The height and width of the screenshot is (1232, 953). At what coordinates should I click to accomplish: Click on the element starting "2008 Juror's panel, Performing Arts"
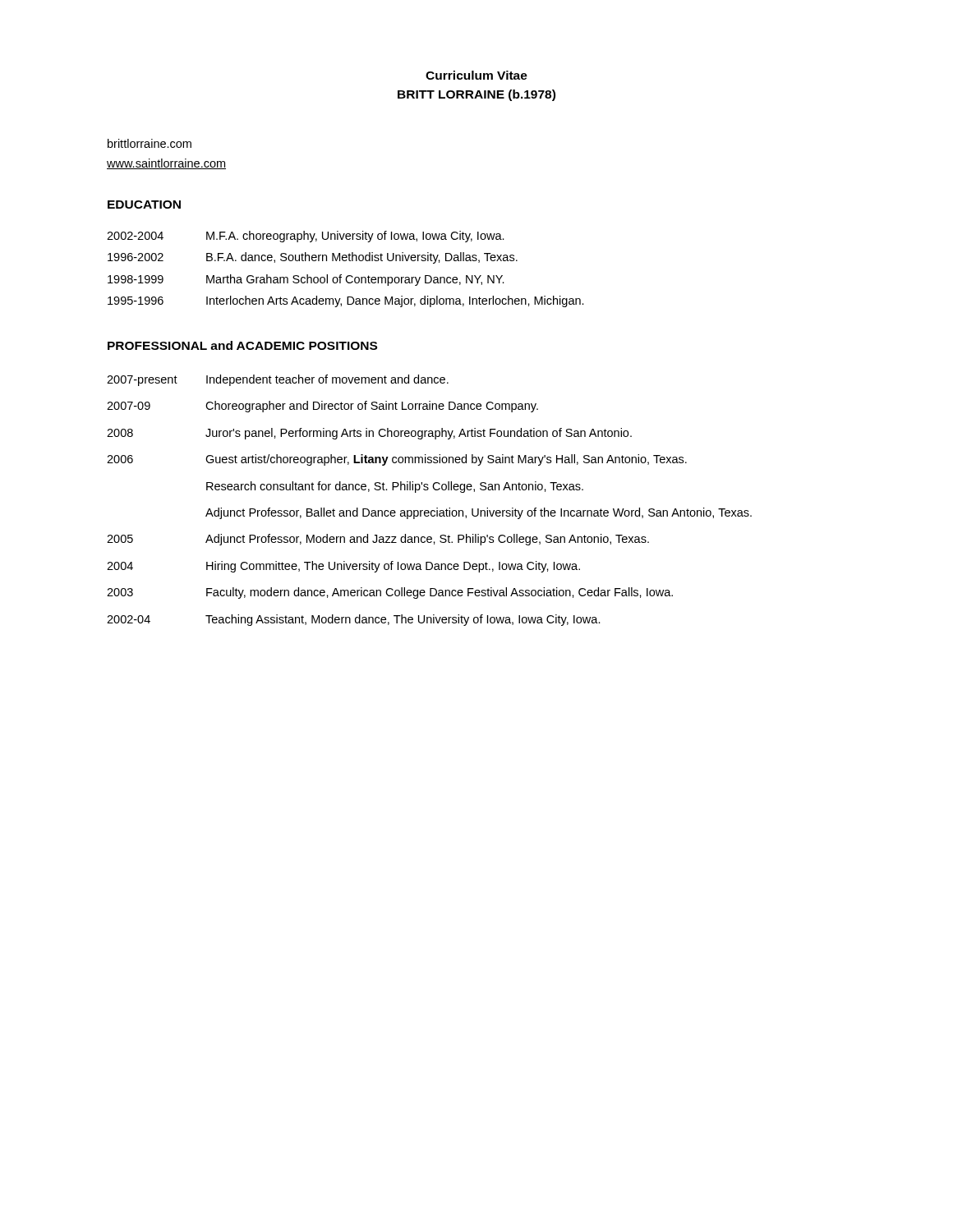click(x=476, y=433)
